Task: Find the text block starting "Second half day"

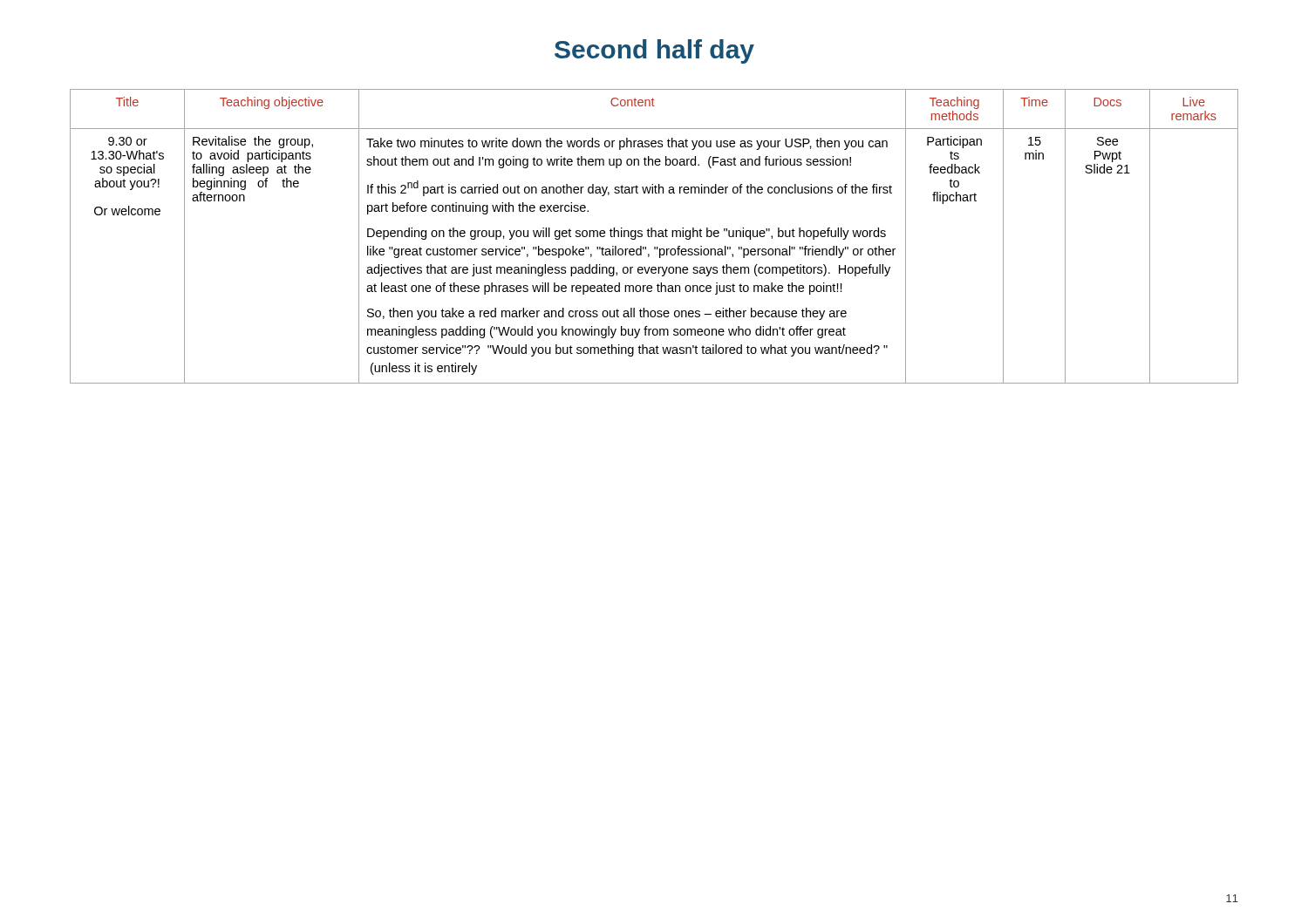Action: point(654,50)
